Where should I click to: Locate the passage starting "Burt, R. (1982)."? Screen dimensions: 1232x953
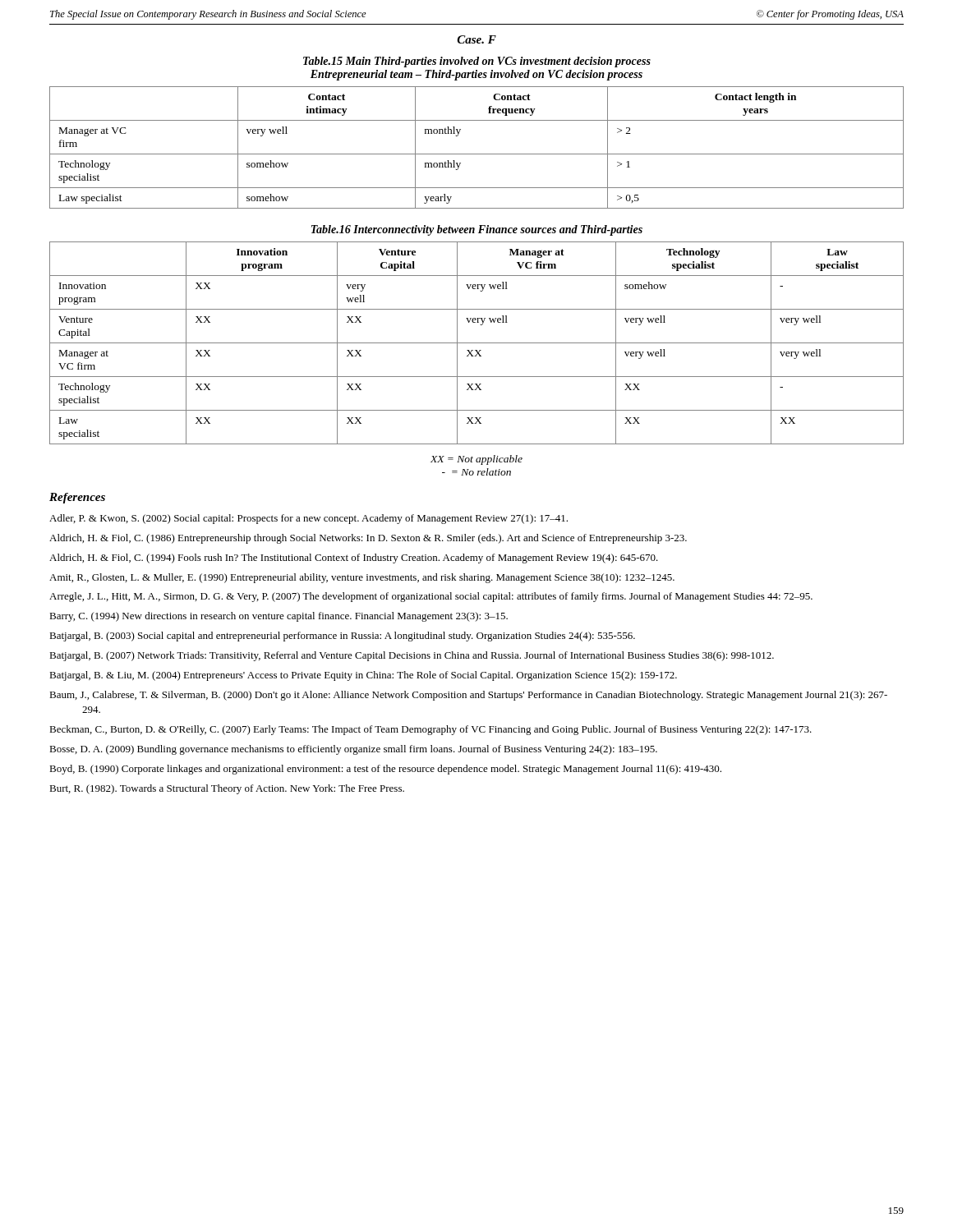click(227, 788)
